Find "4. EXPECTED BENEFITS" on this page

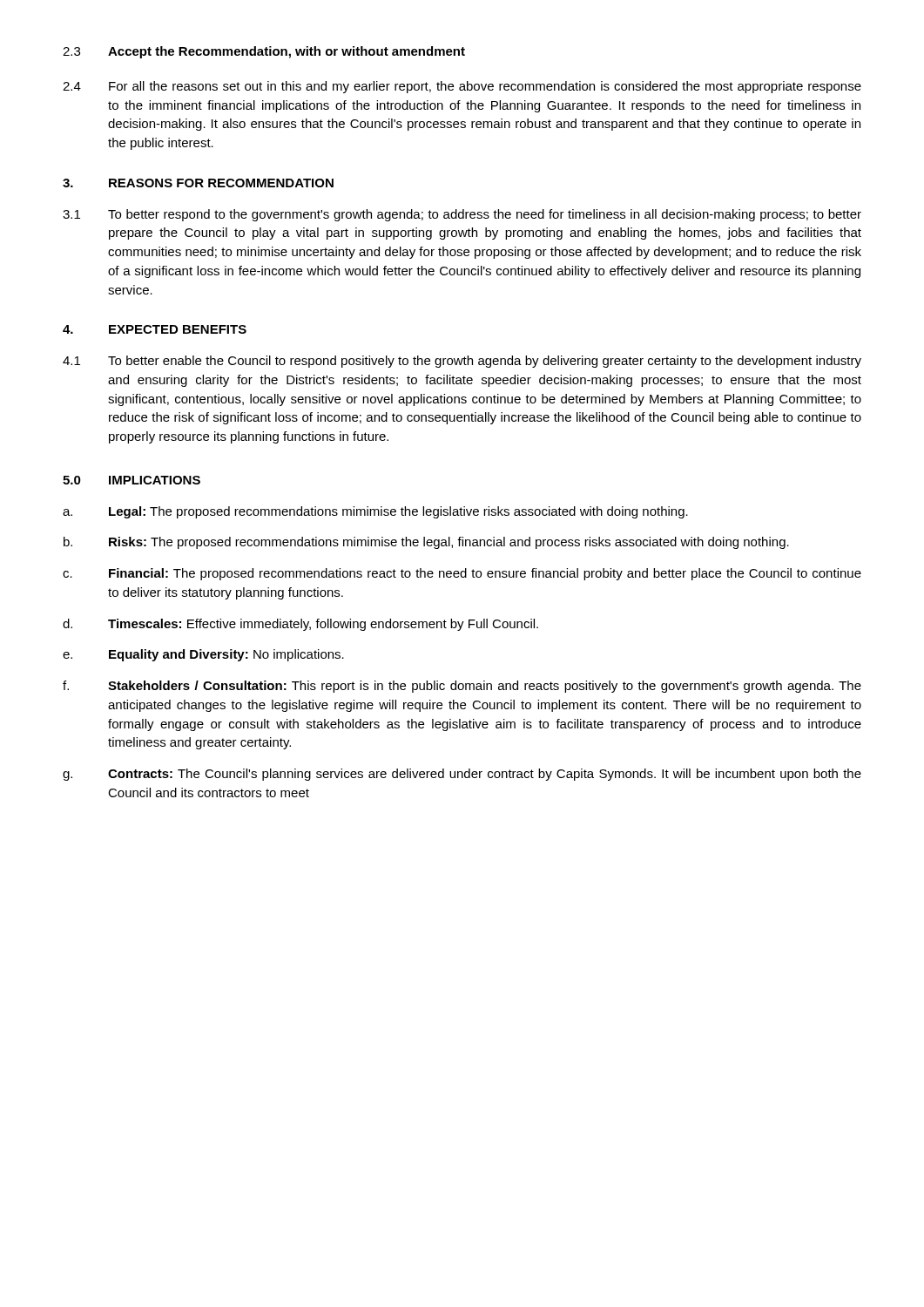(x=155, y=329)
